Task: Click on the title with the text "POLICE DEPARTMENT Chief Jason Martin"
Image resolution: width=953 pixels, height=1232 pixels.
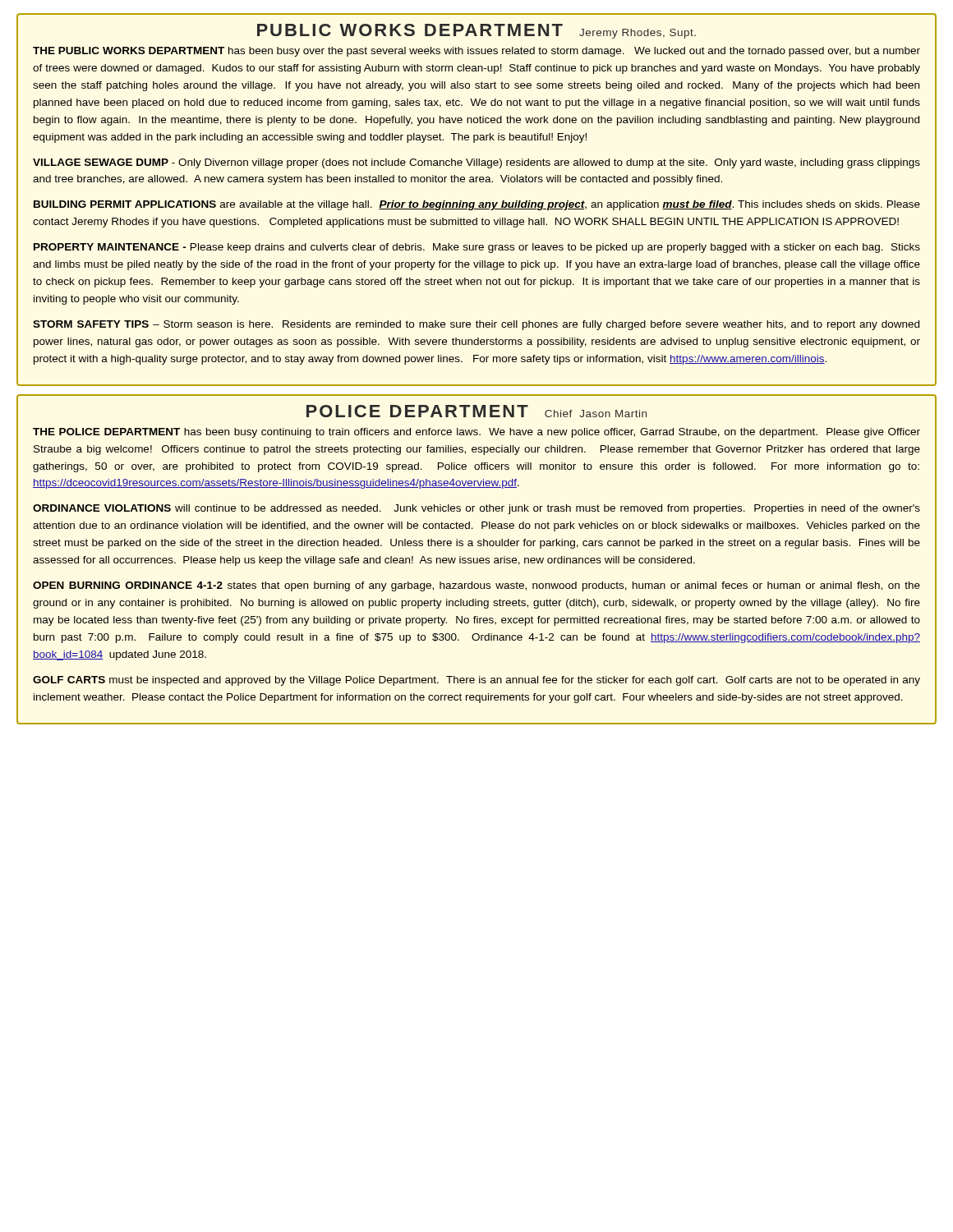Action: click(476, 411)
